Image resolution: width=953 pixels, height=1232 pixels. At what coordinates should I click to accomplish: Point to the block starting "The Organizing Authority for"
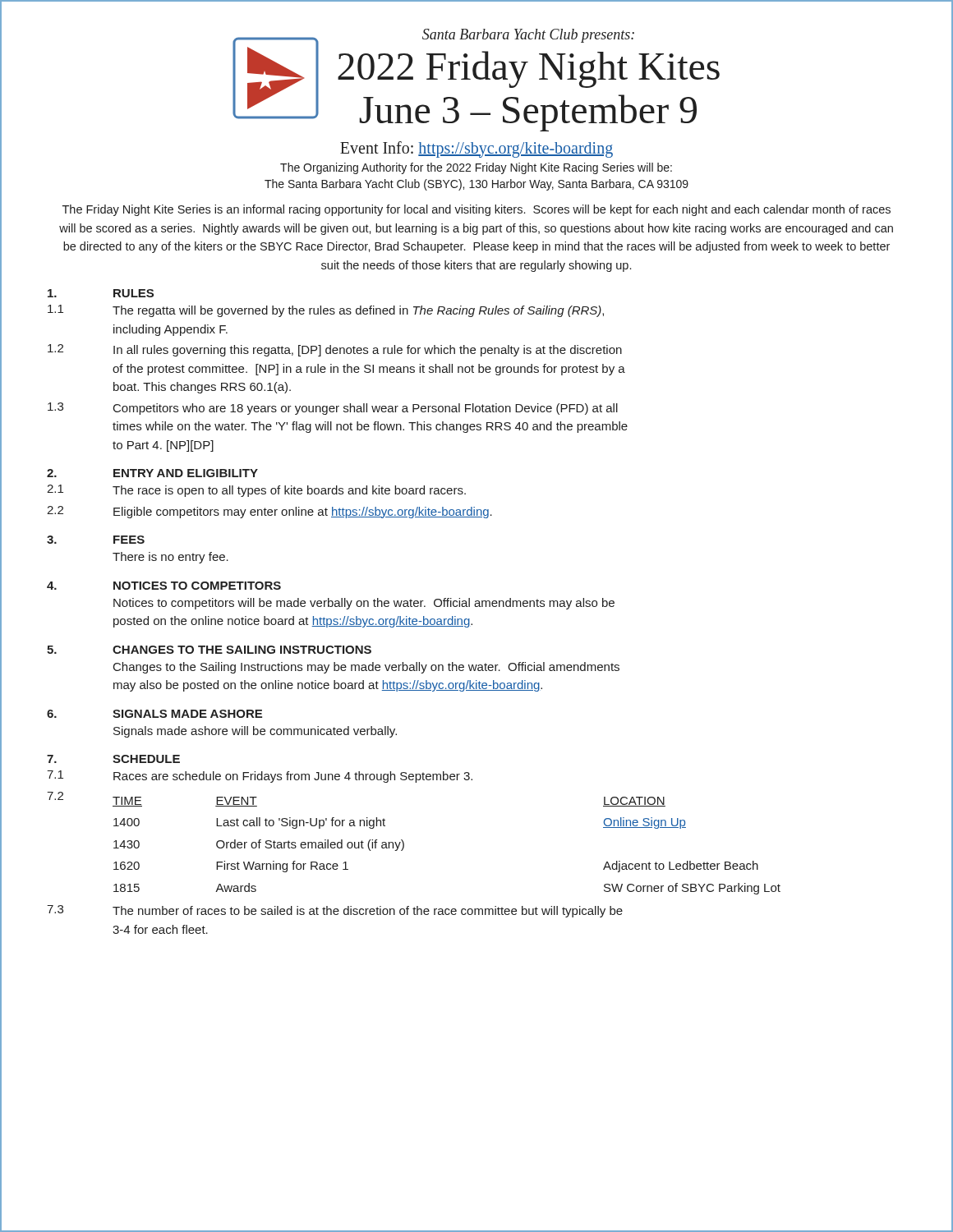476,176
